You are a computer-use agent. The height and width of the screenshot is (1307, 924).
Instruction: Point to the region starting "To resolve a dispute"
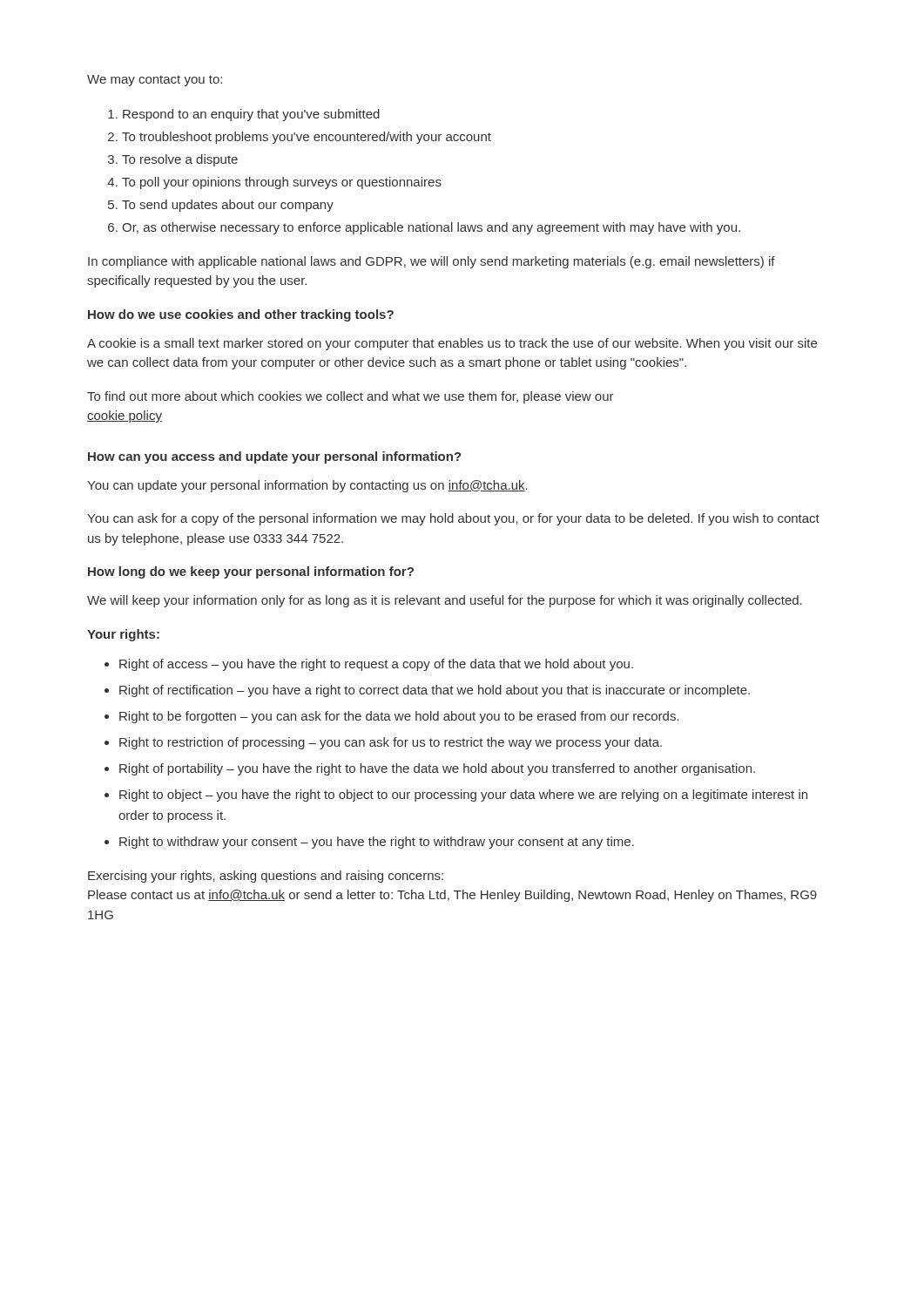pos(180,160)
